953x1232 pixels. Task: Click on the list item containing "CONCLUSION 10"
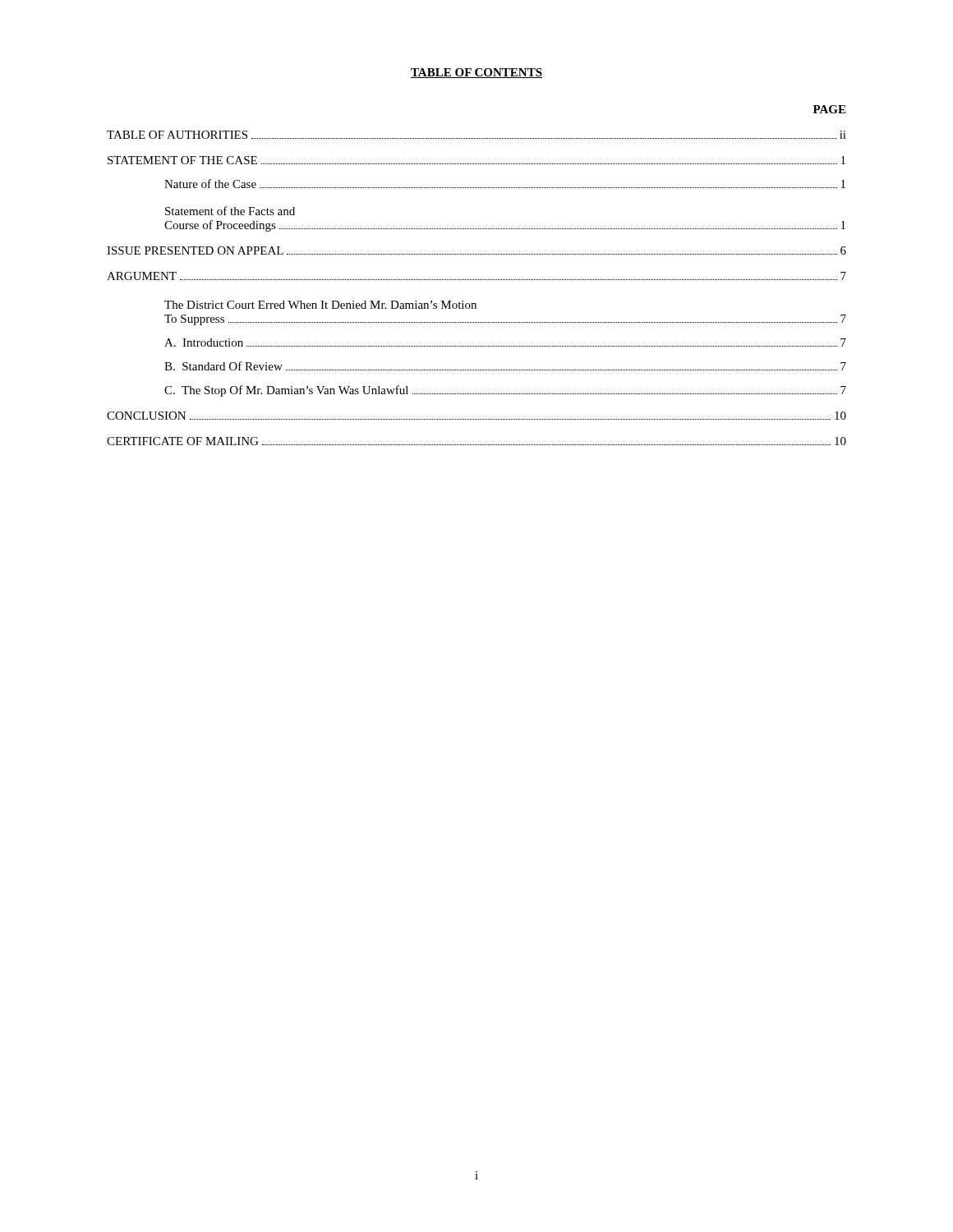click(476, 416)
